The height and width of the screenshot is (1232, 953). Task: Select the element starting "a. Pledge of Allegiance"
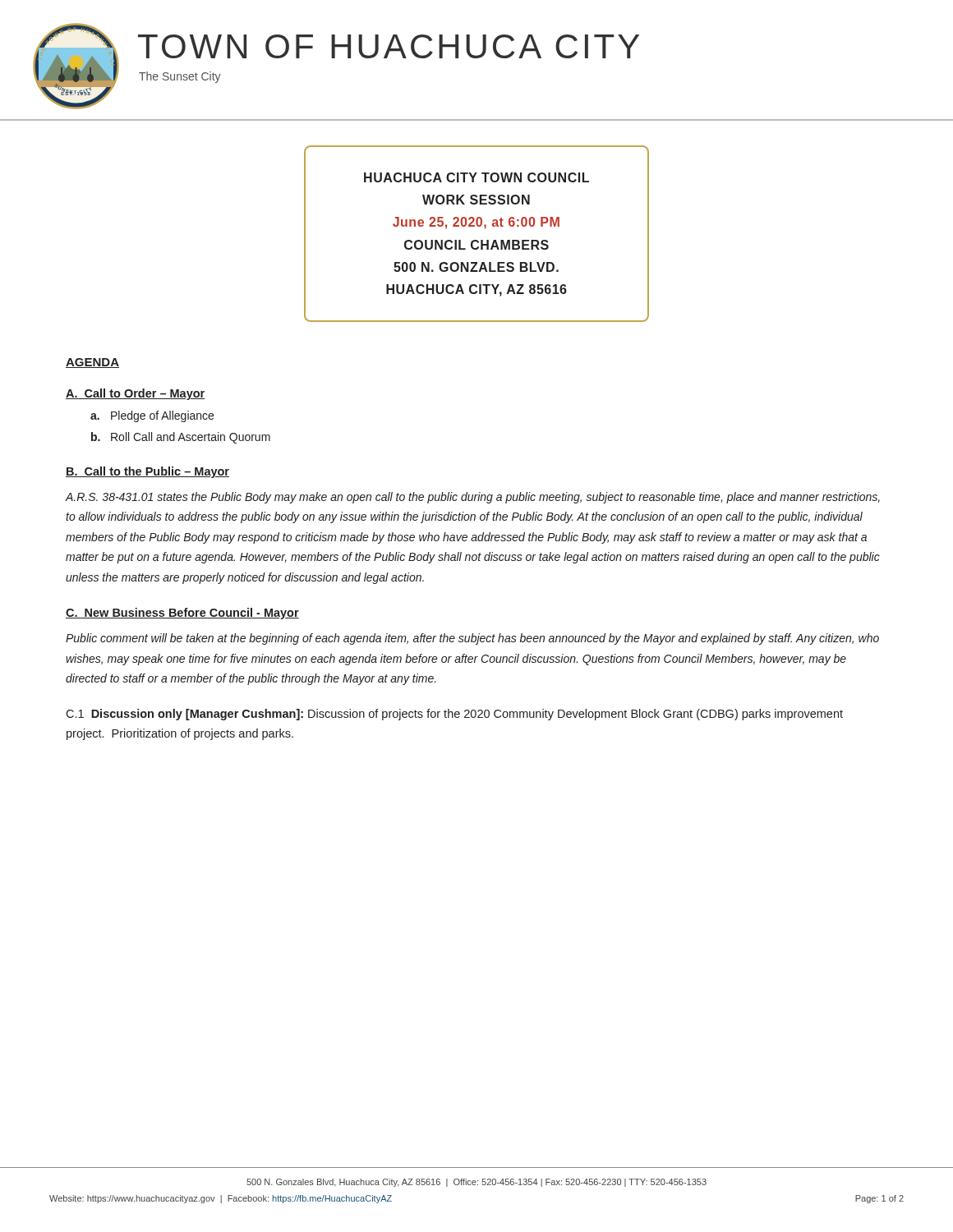click(152, 416)
